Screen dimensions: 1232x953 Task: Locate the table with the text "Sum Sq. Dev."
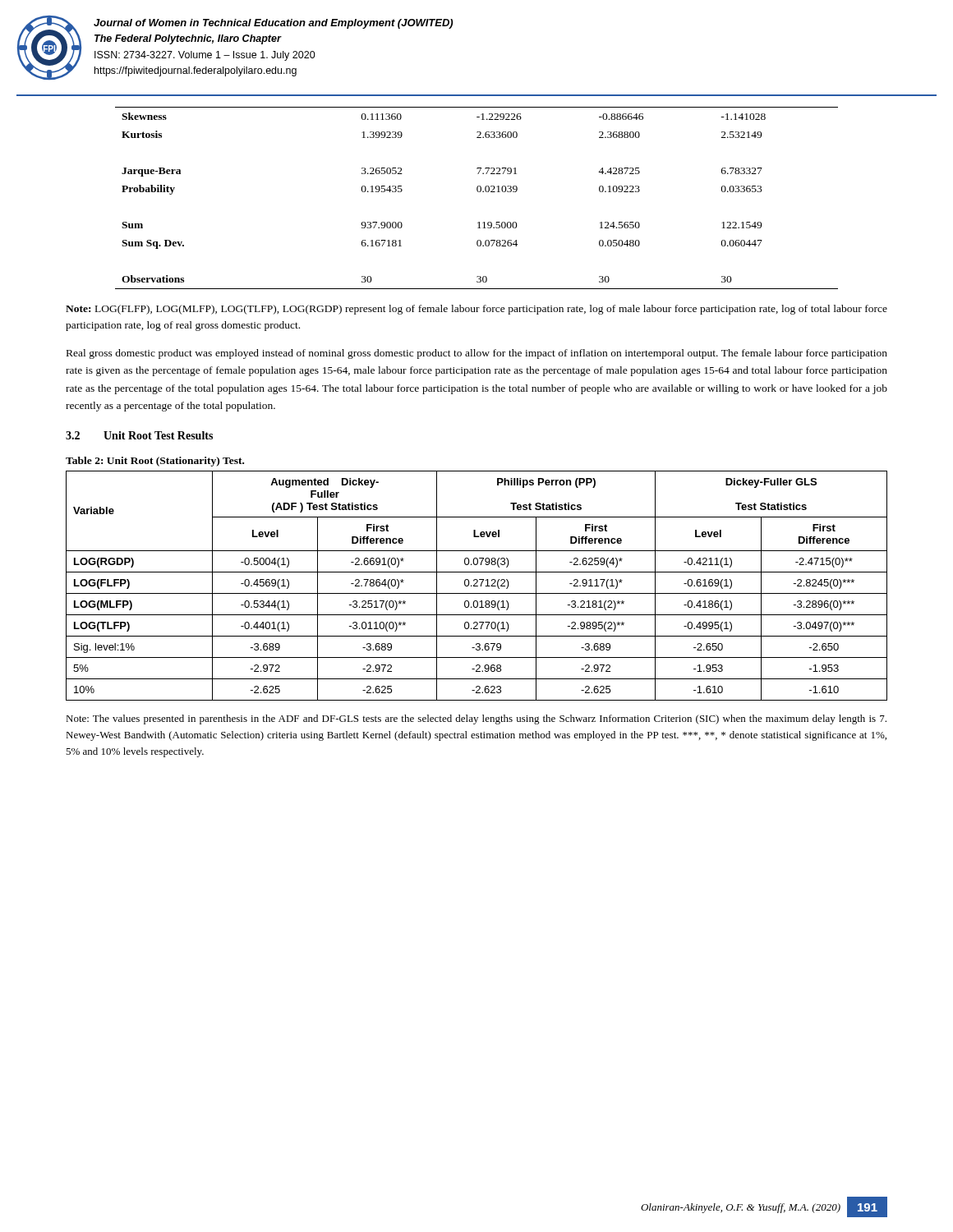476,198
